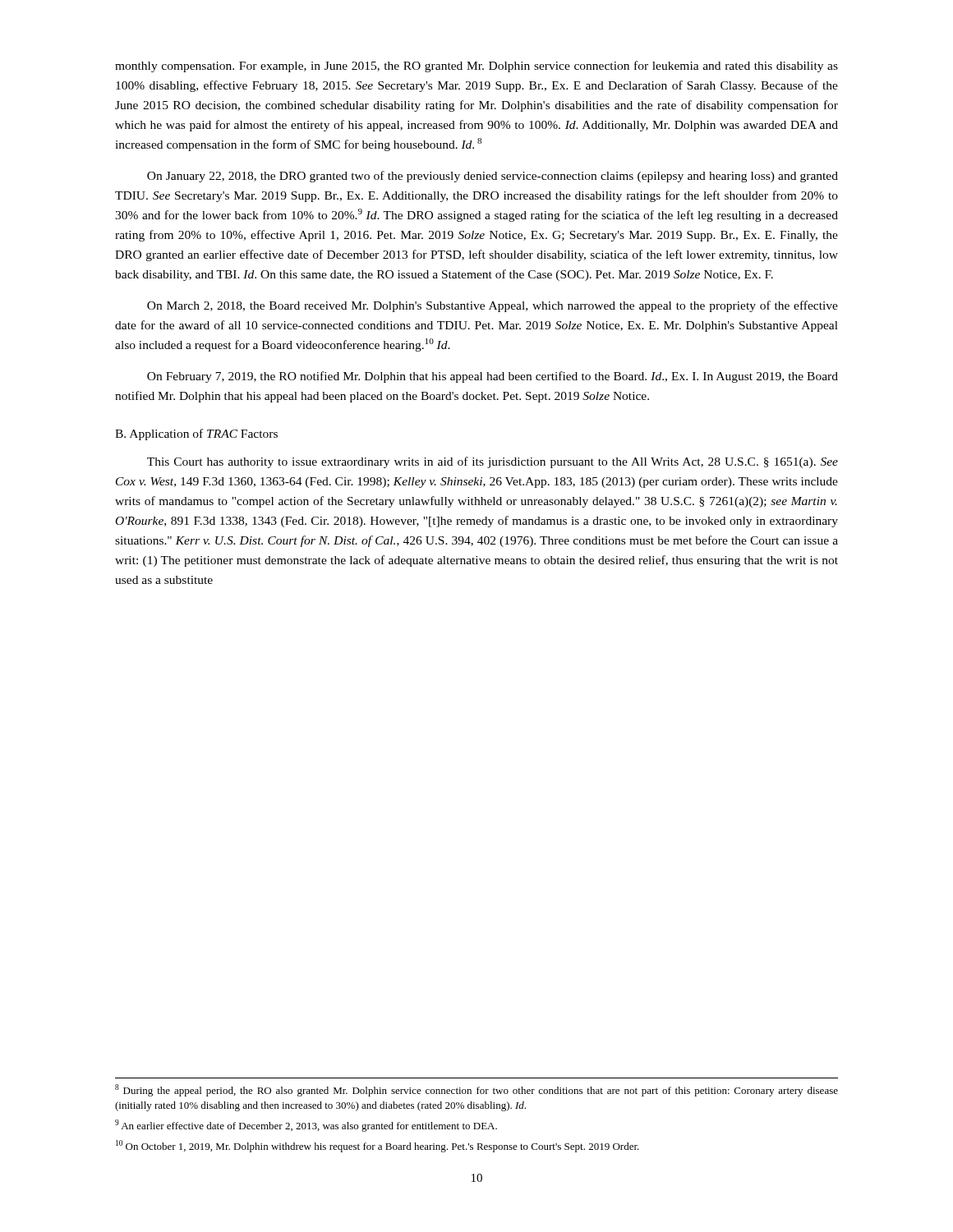953x1232 pixels.
Task: Select the text block starting "On January 22, 2018, the DRO"
Action: point(476,225)
